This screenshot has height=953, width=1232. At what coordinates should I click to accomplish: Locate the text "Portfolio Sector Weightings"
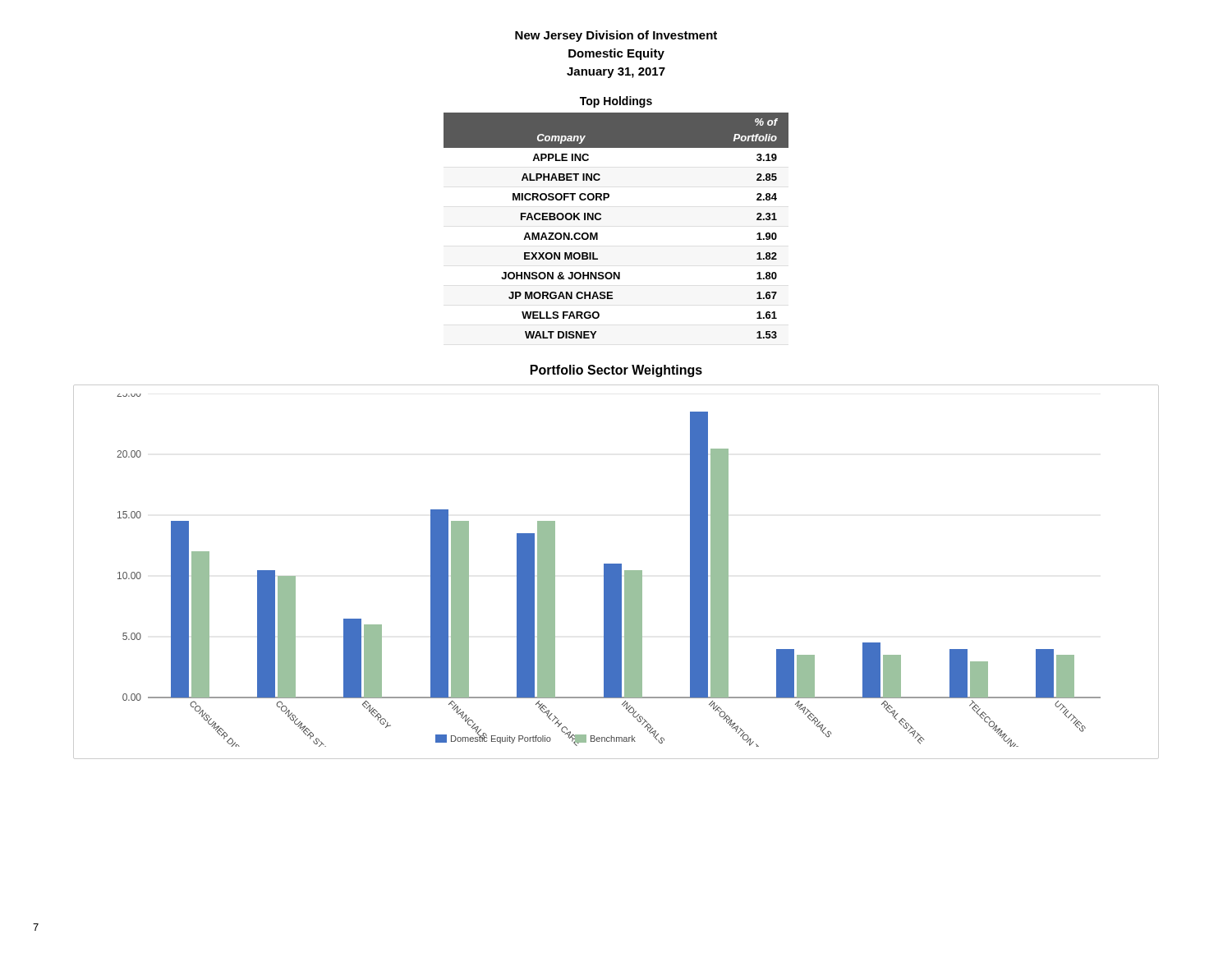click(616, 370)
